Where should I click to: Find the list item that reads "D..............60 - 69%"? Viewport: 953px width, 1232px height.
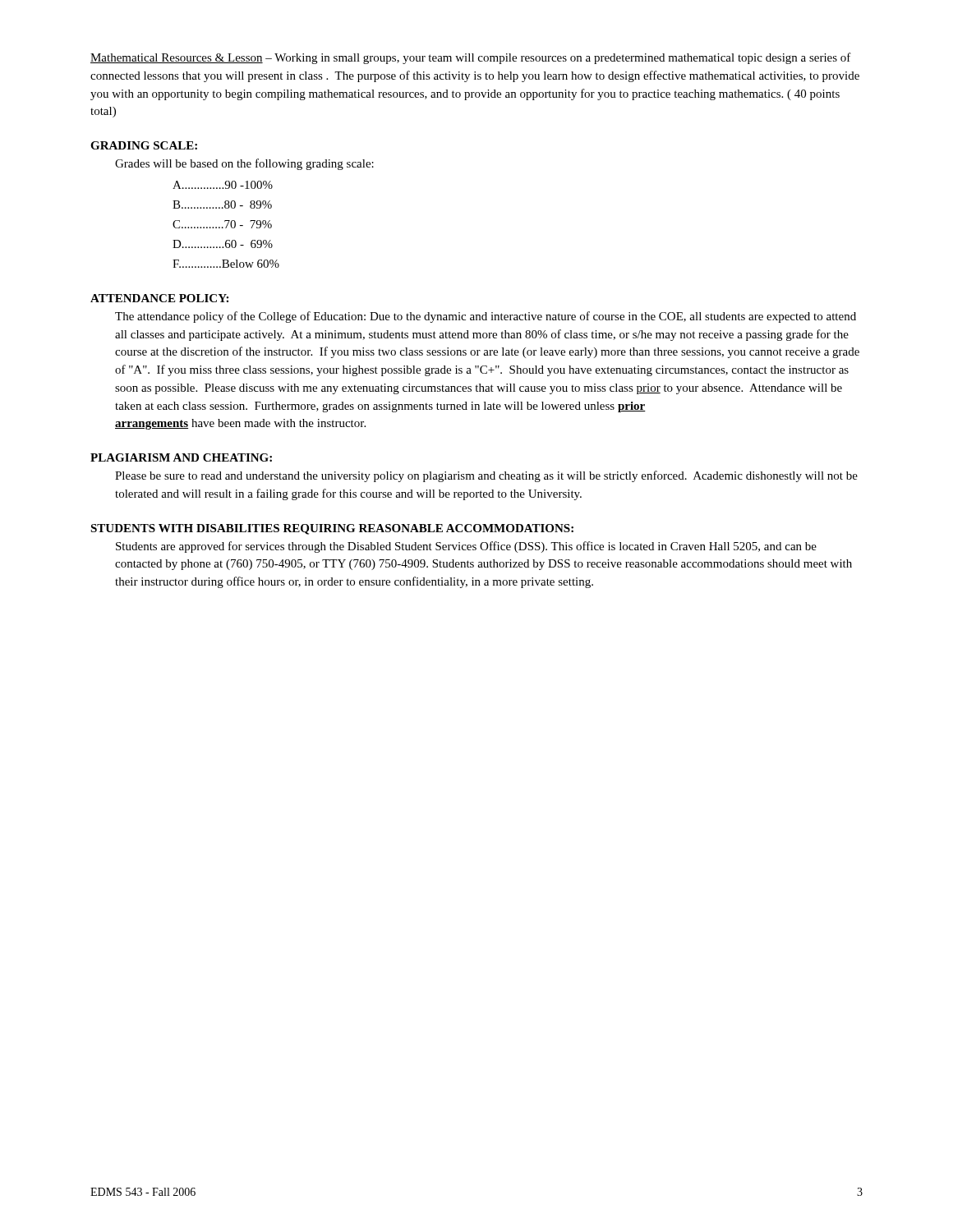(x=223, y=244)
